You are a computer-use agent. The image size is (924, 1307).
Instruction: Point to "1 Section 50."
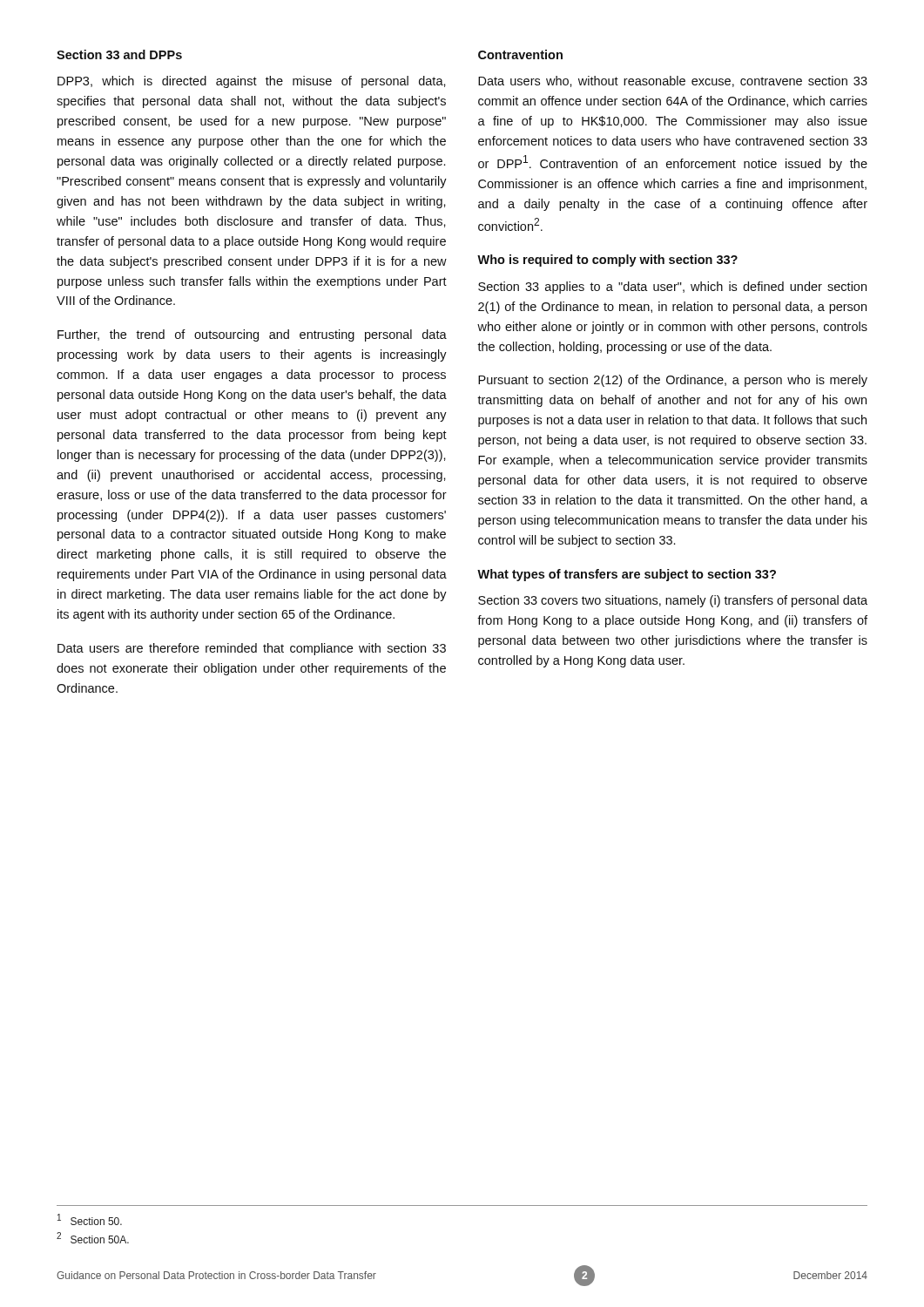tap(90, 1220)
